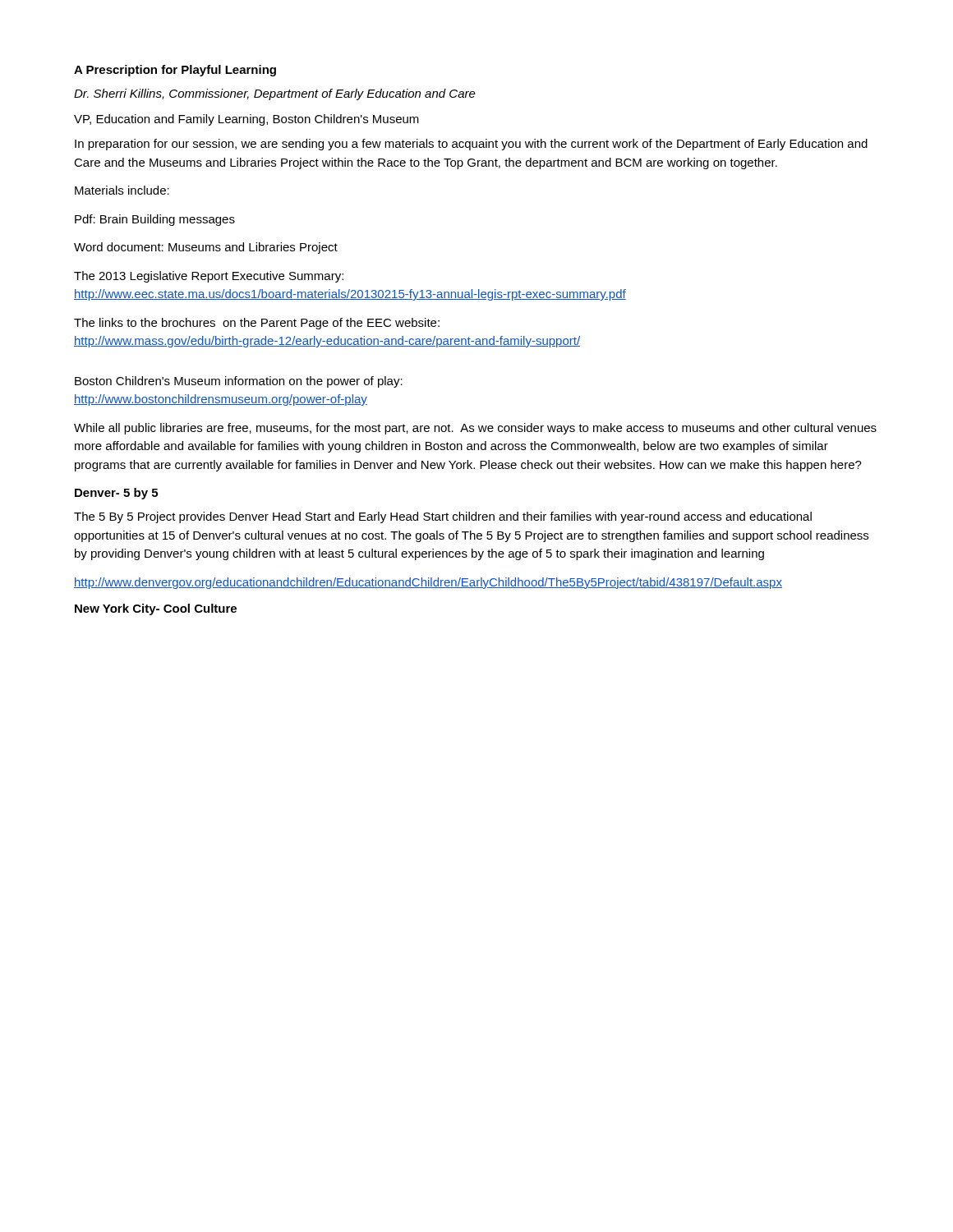Click on the section header that says "Denver- 5 by 5"
The height and width of the screenshot is (1232, 953).
(116, 492)
